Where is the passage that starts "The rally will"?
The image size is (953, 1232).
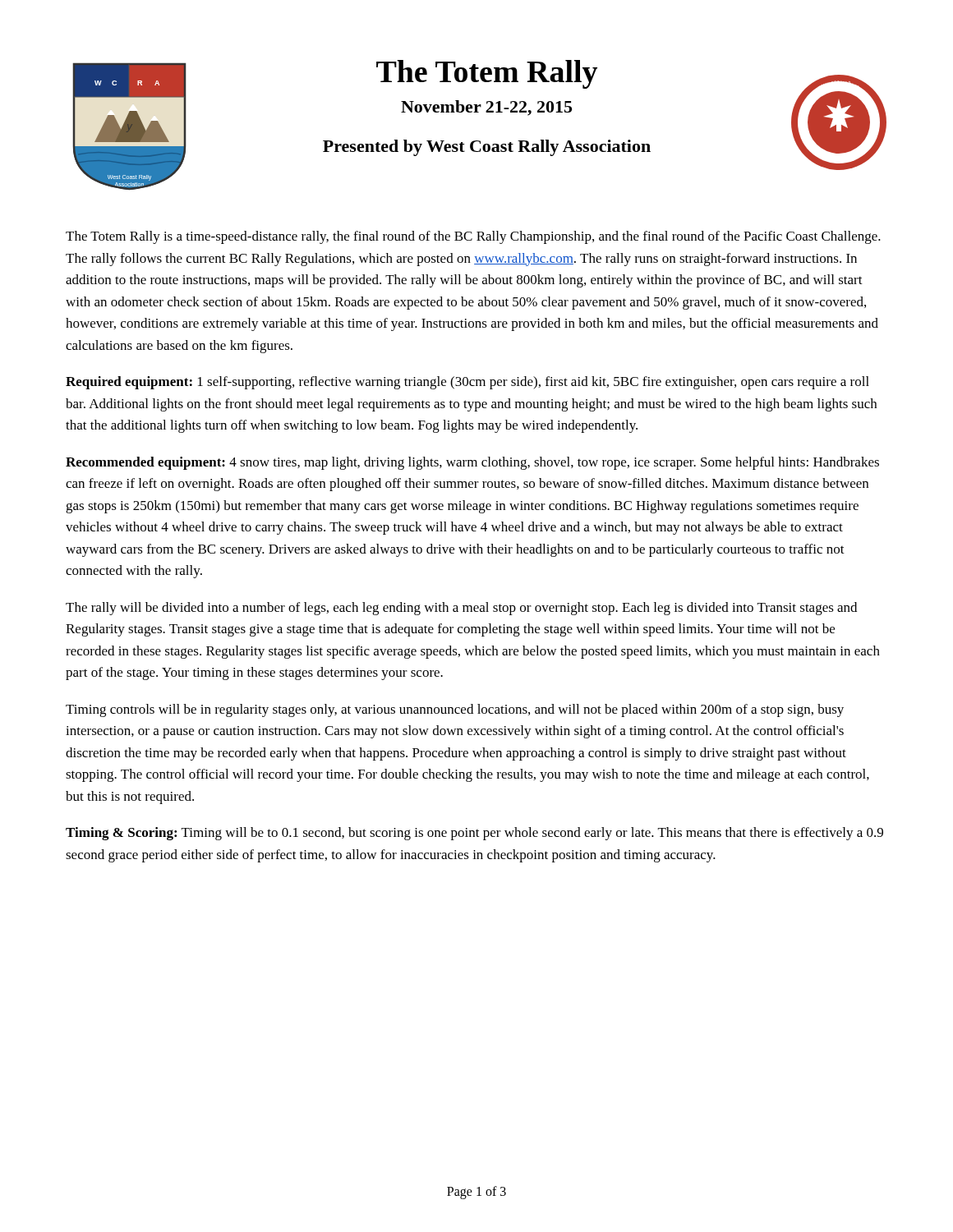[473, 640]
